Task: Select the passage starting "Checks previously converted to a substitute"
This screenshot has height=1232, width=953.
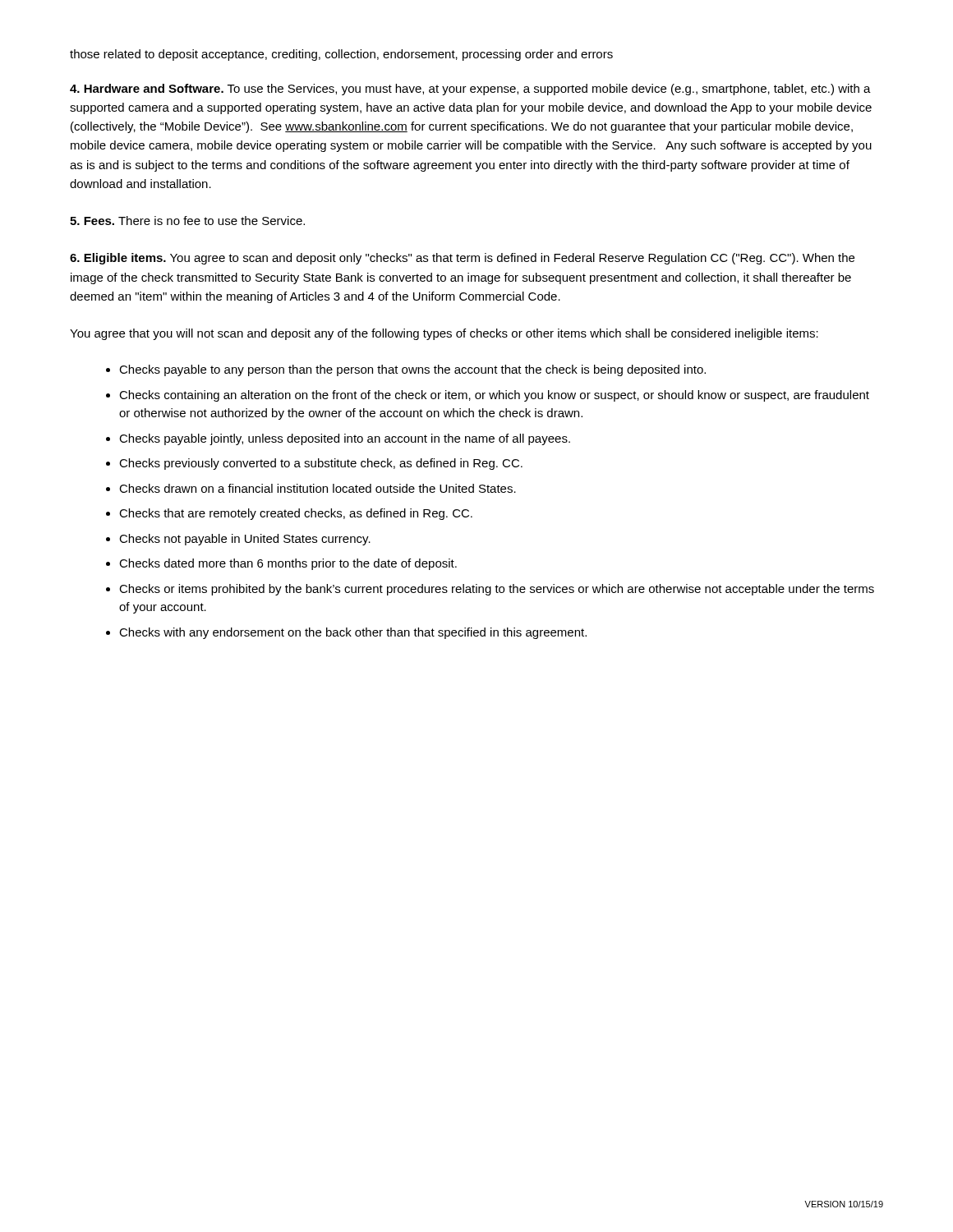Action: pos(321,463)
